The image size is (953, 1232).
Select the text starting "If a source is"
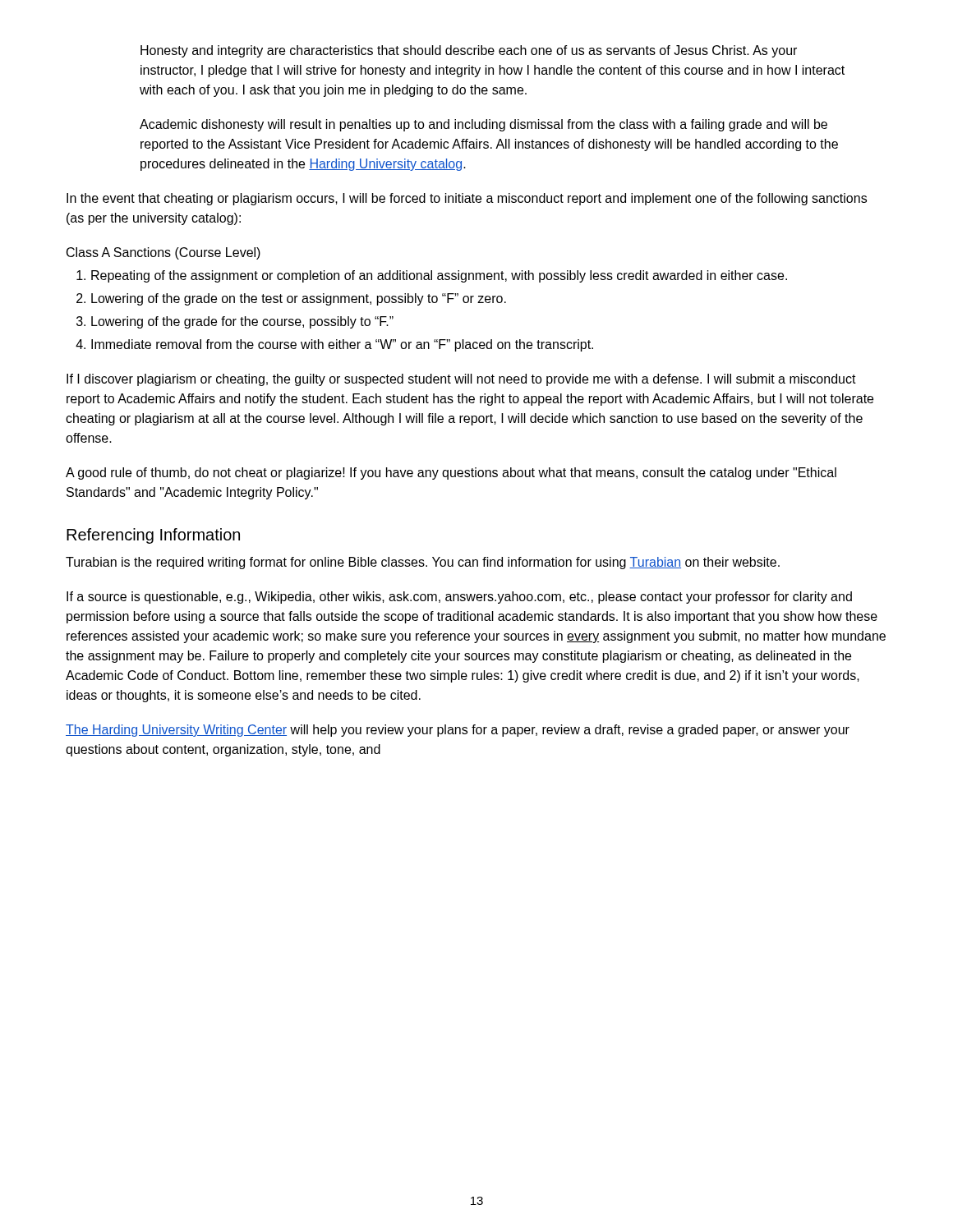click(476, 646)
